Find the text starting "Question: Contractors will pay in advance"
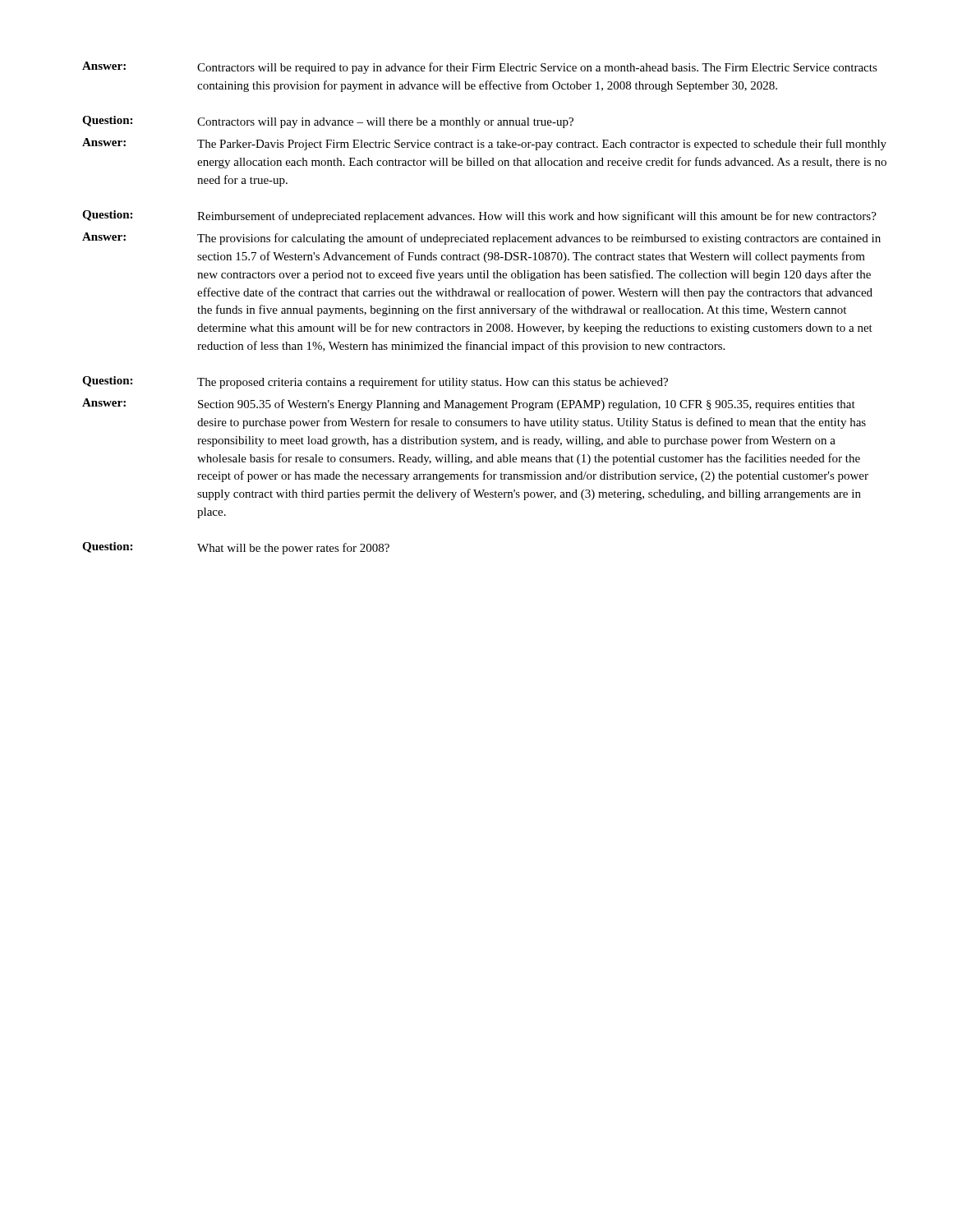This screenshot has height=1232, width=953. (x=485, y=122)
